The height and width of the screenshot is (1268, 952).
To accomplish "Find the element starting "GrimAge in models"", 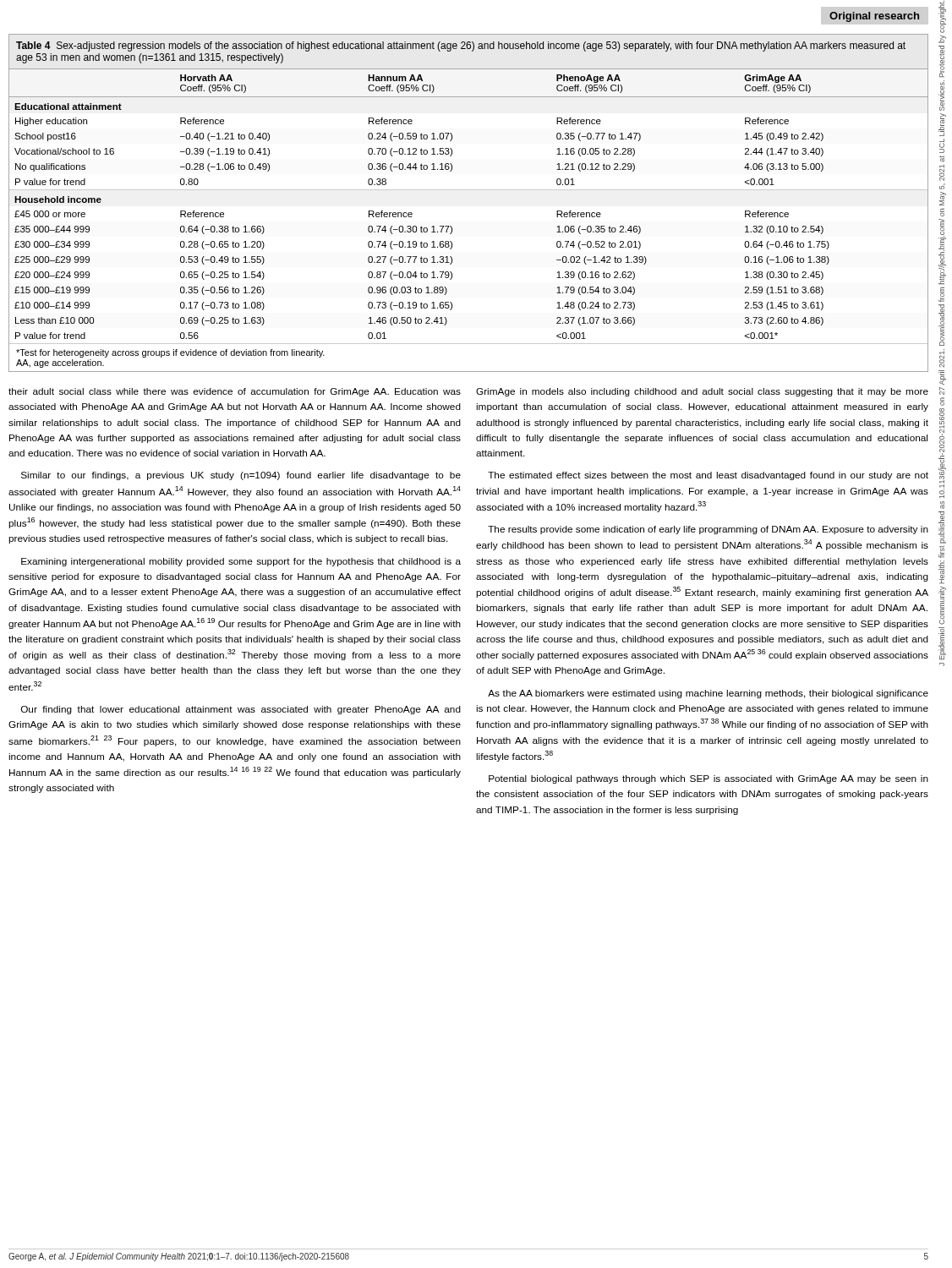I will tap(702, 601).
